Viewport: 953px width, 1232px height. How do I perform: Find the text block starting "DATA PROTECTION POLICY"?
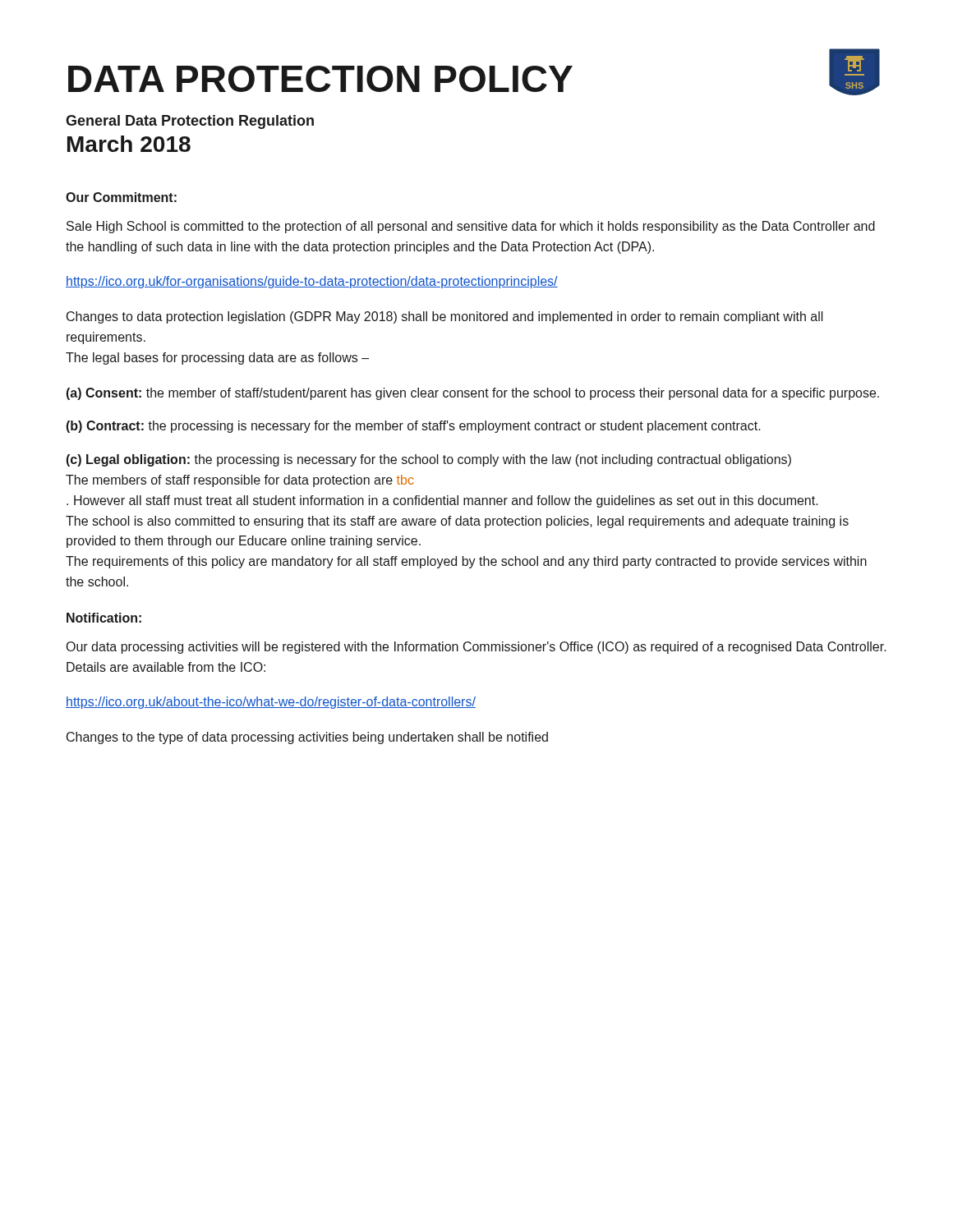pos(319,79)
